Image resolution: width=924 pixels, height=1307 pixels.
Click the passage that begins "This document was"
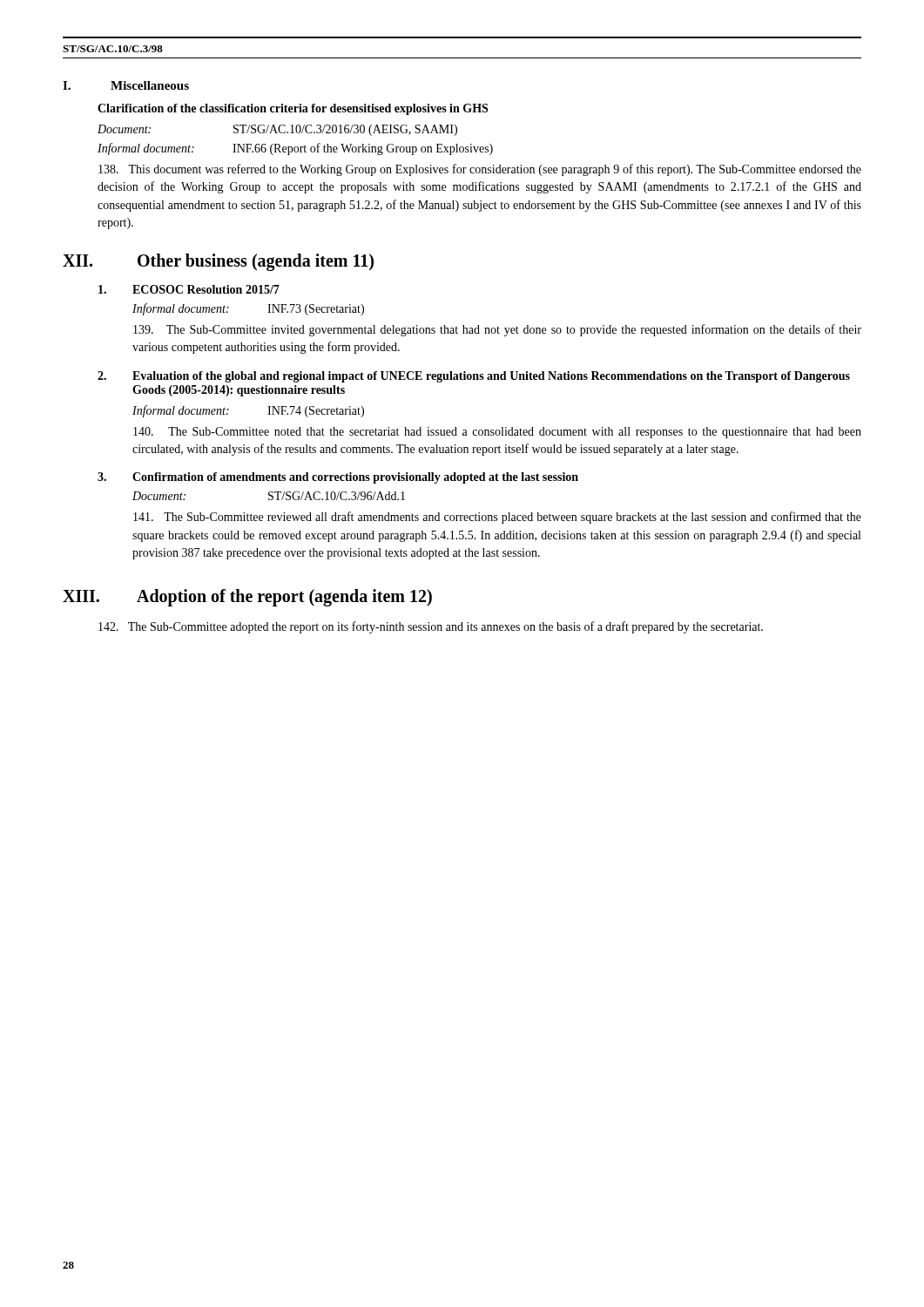point(479,196)
